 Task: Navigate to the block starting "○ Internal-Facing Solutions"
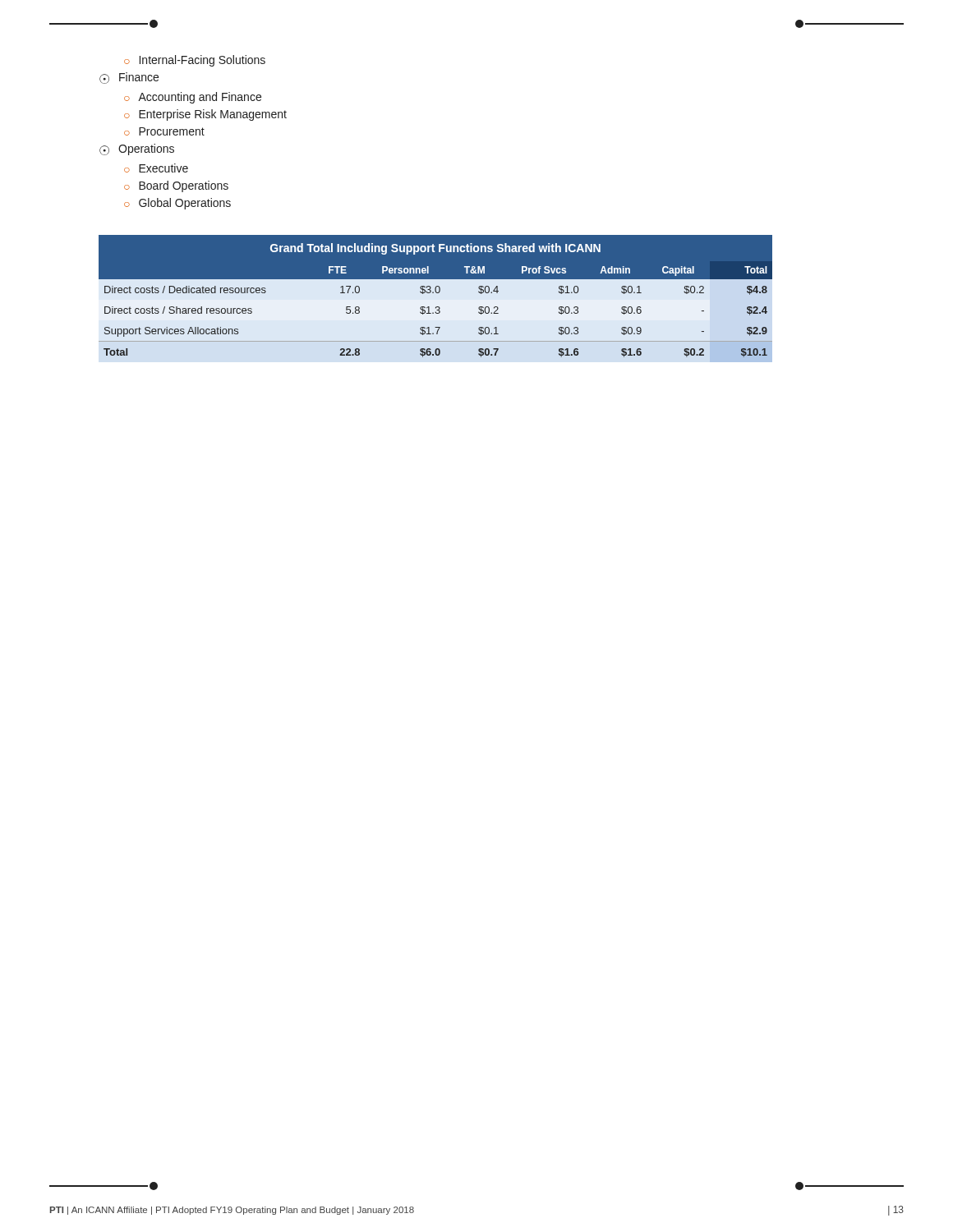pos(194,60)
